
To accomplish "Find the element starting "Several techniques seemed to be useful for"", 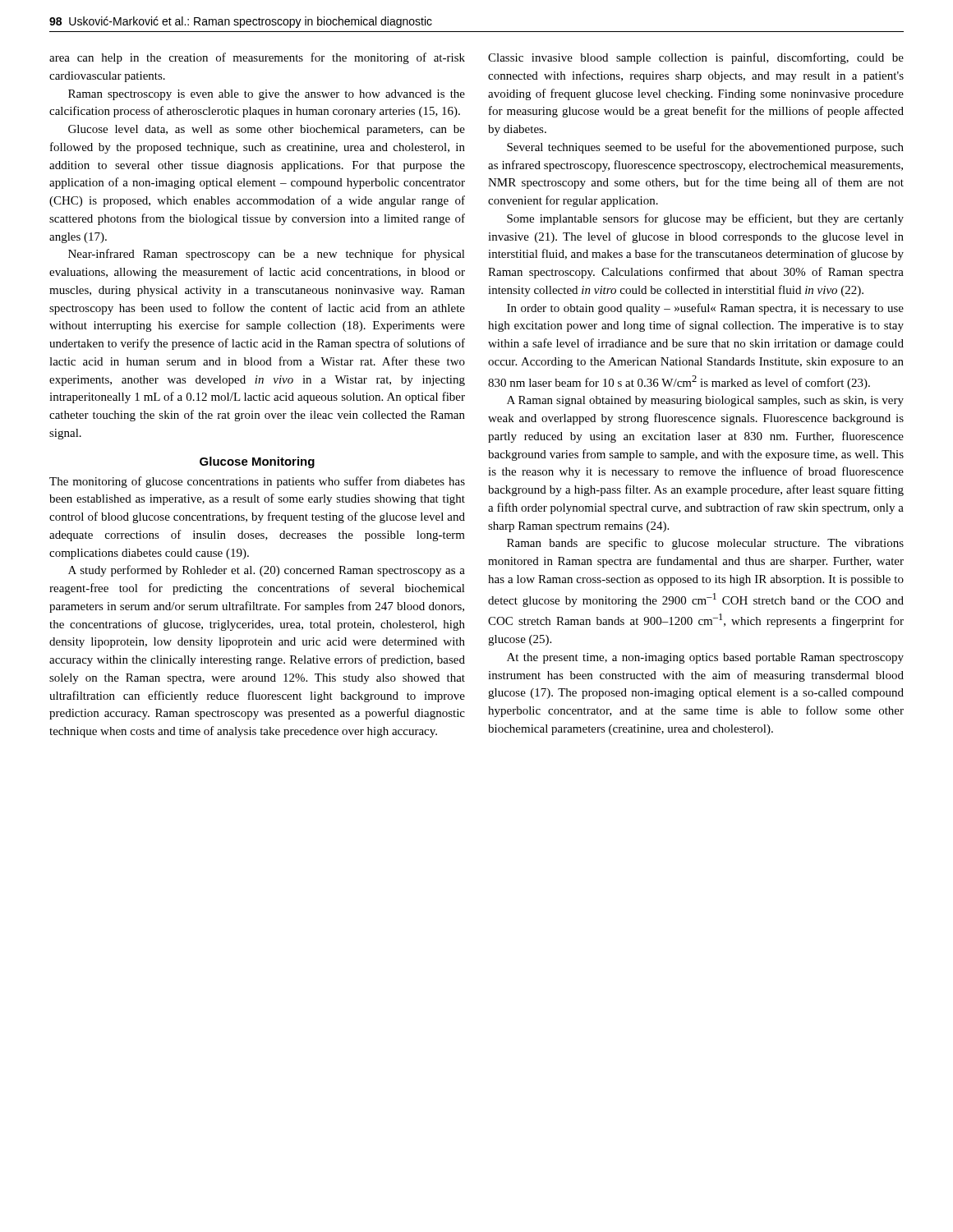I will pyautogui.click(x=696, y=174).
